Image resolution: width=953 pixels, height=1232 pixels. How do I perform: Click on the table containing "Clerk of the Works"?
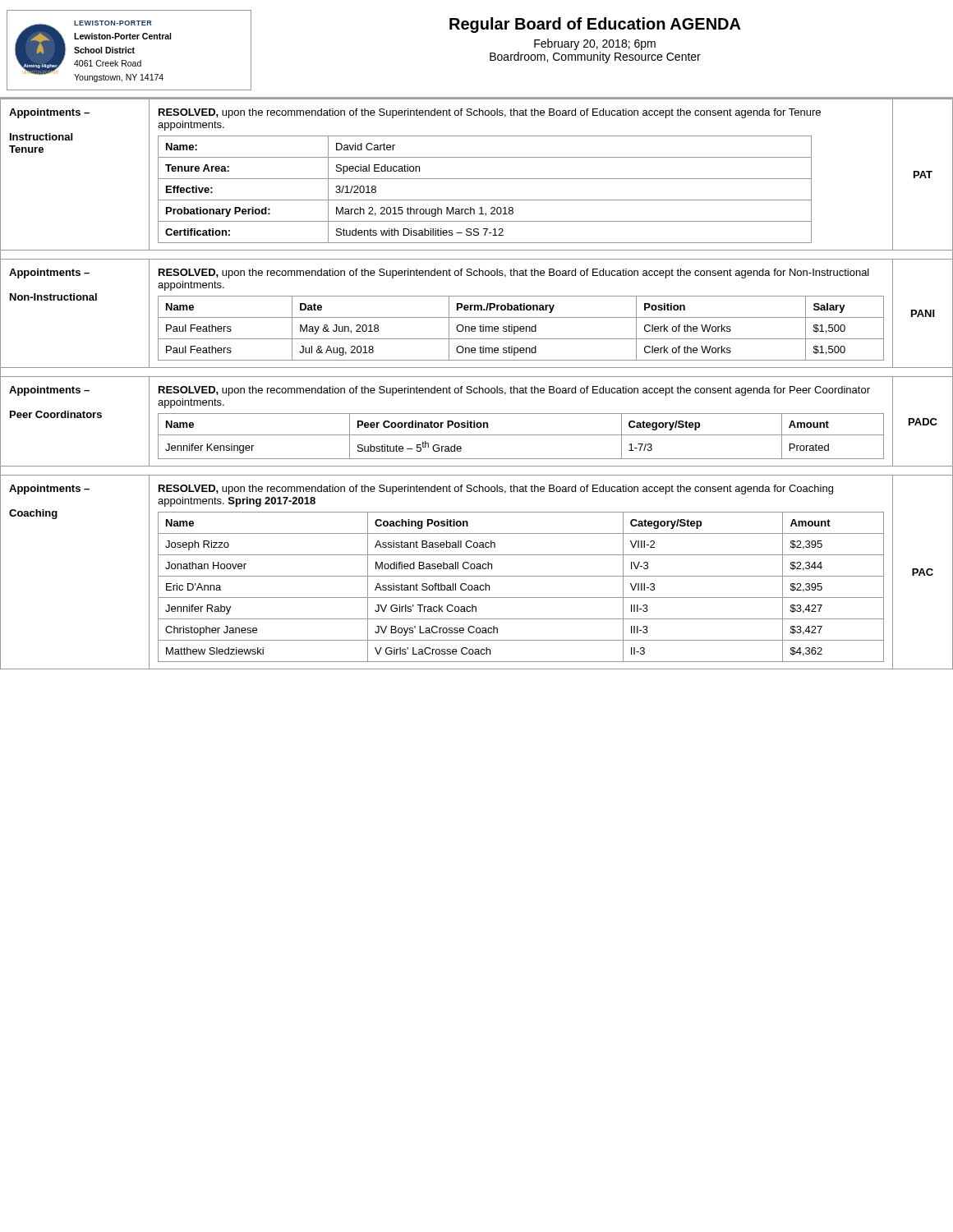(x=521, y=313)
